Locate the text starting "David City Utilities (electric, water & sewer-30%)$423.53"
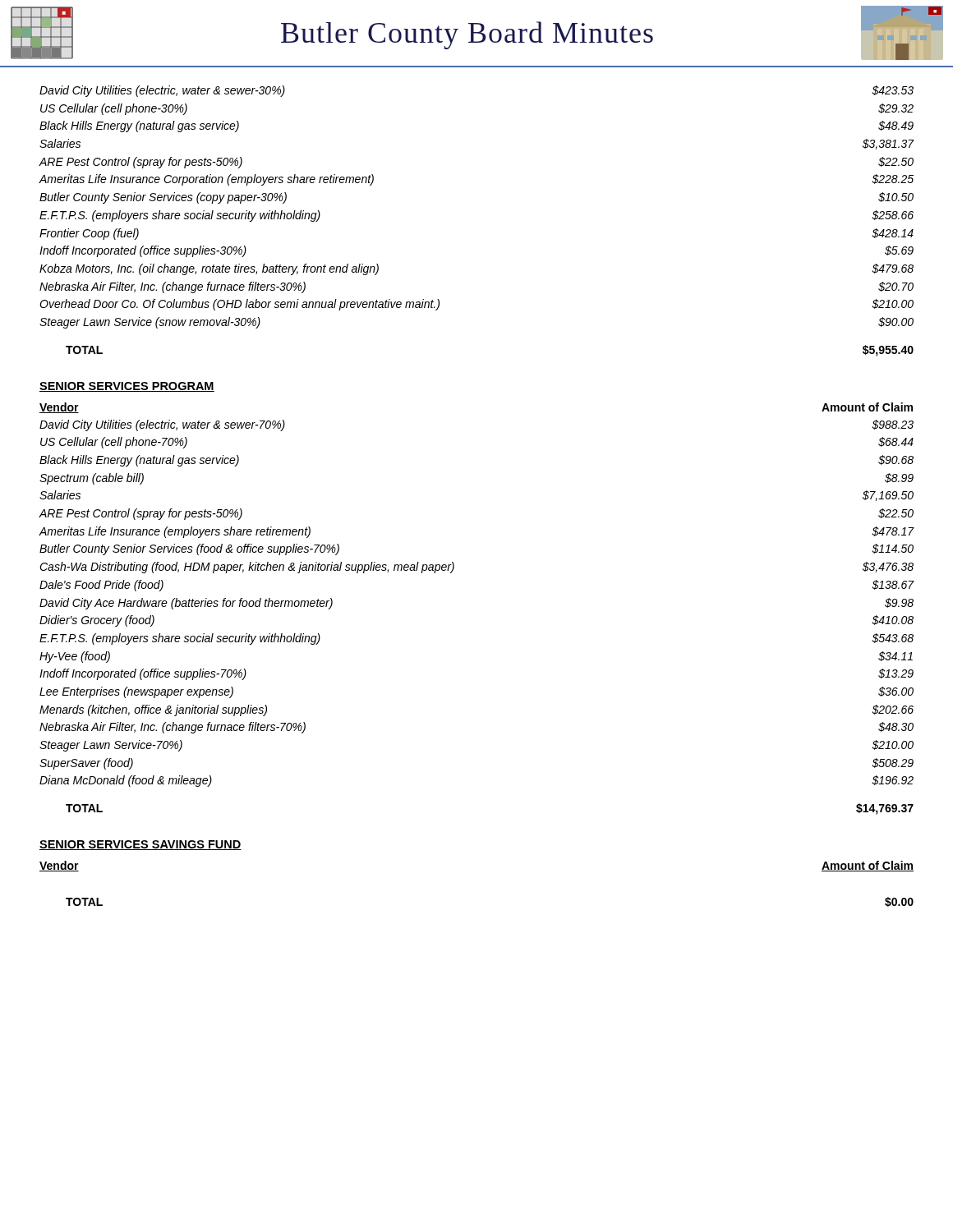Viewport: 953px width, 1232px height. (x=156, y=91)
